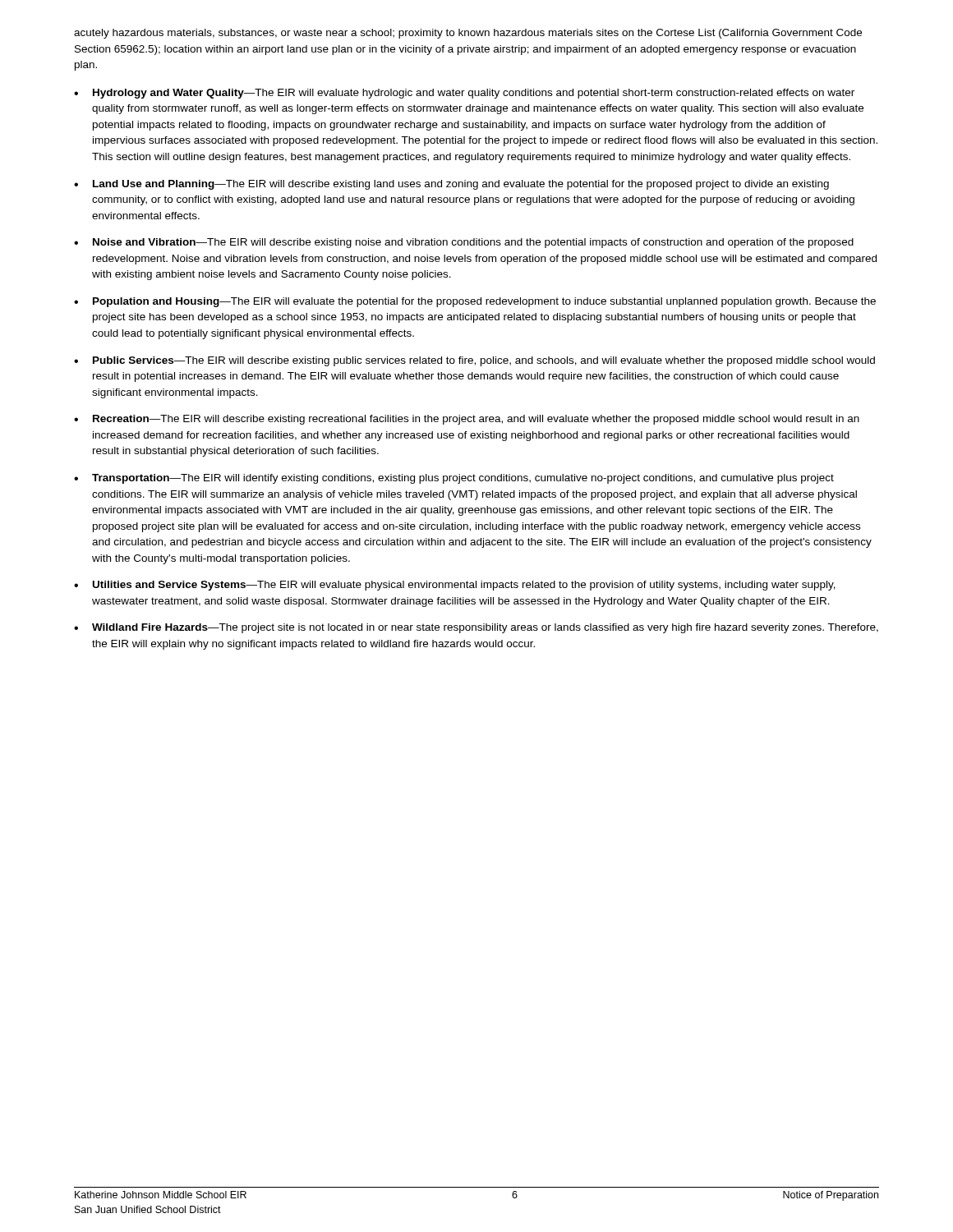Find the text block starting "• Transportation—The EIR will identify"

pos(476,518)
